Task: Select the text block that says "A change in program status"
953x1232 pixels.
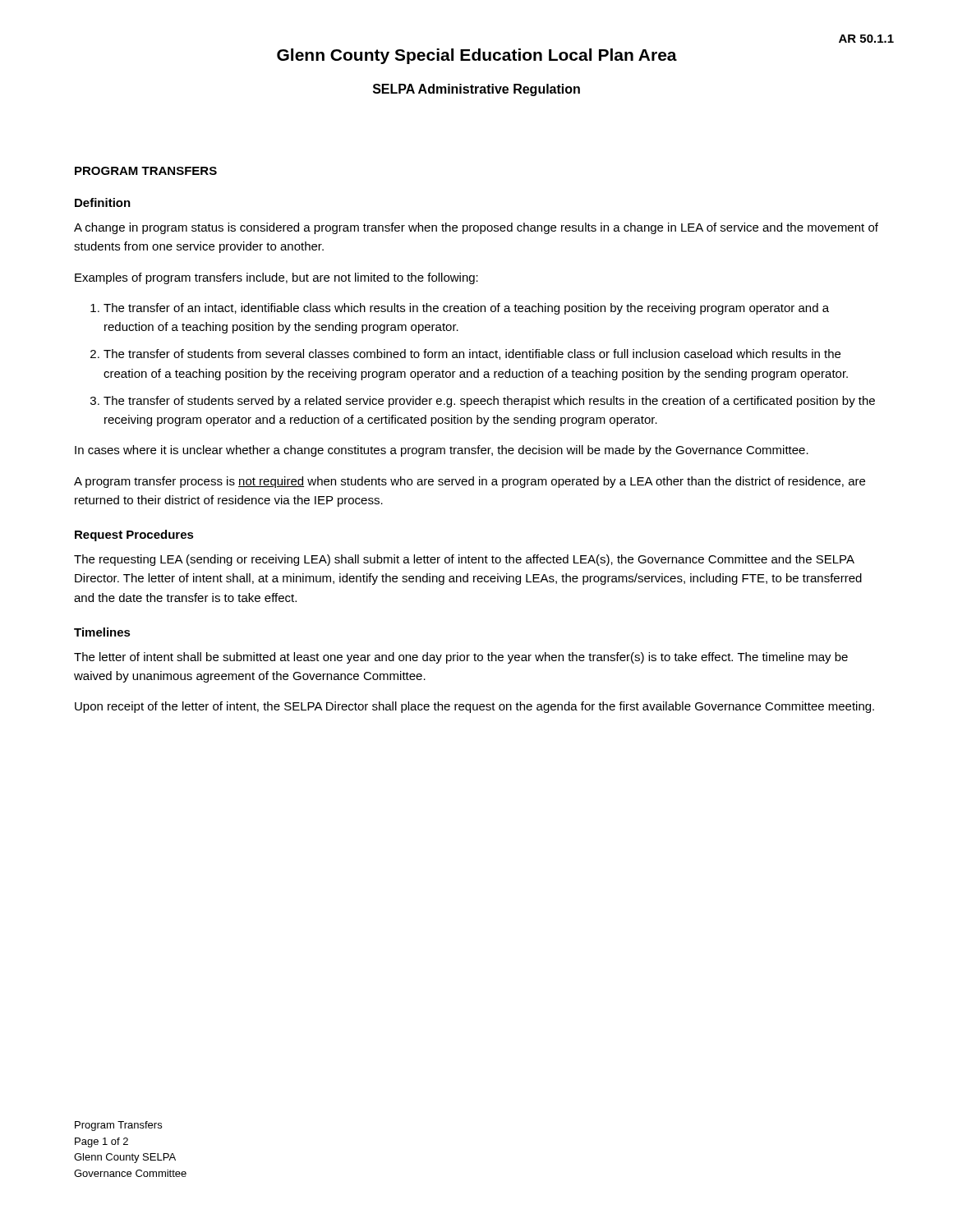Action: (476, 237)
